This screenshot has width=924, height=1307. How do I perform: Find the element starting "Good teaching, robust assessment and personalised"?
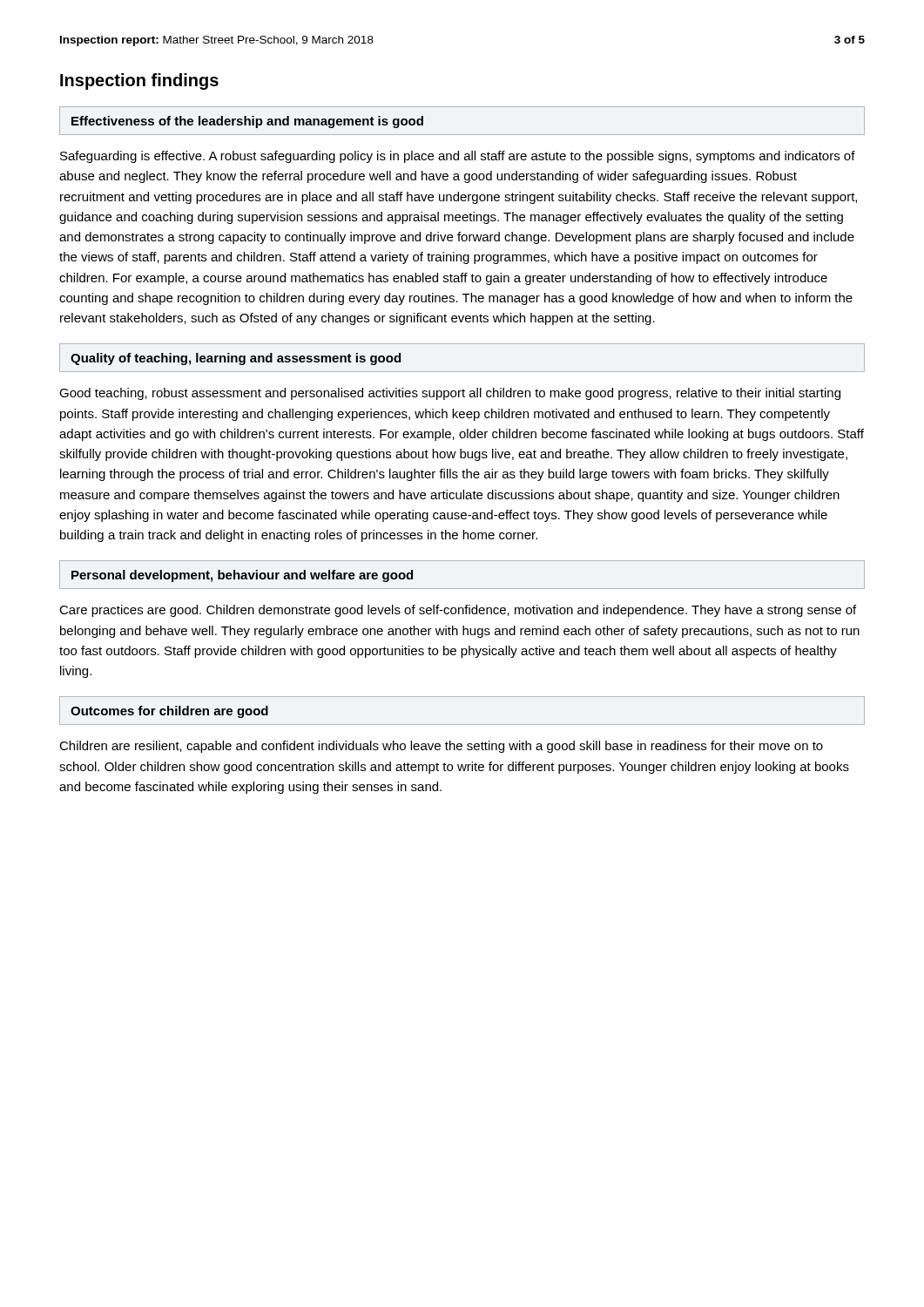click(x=462, y=464)
